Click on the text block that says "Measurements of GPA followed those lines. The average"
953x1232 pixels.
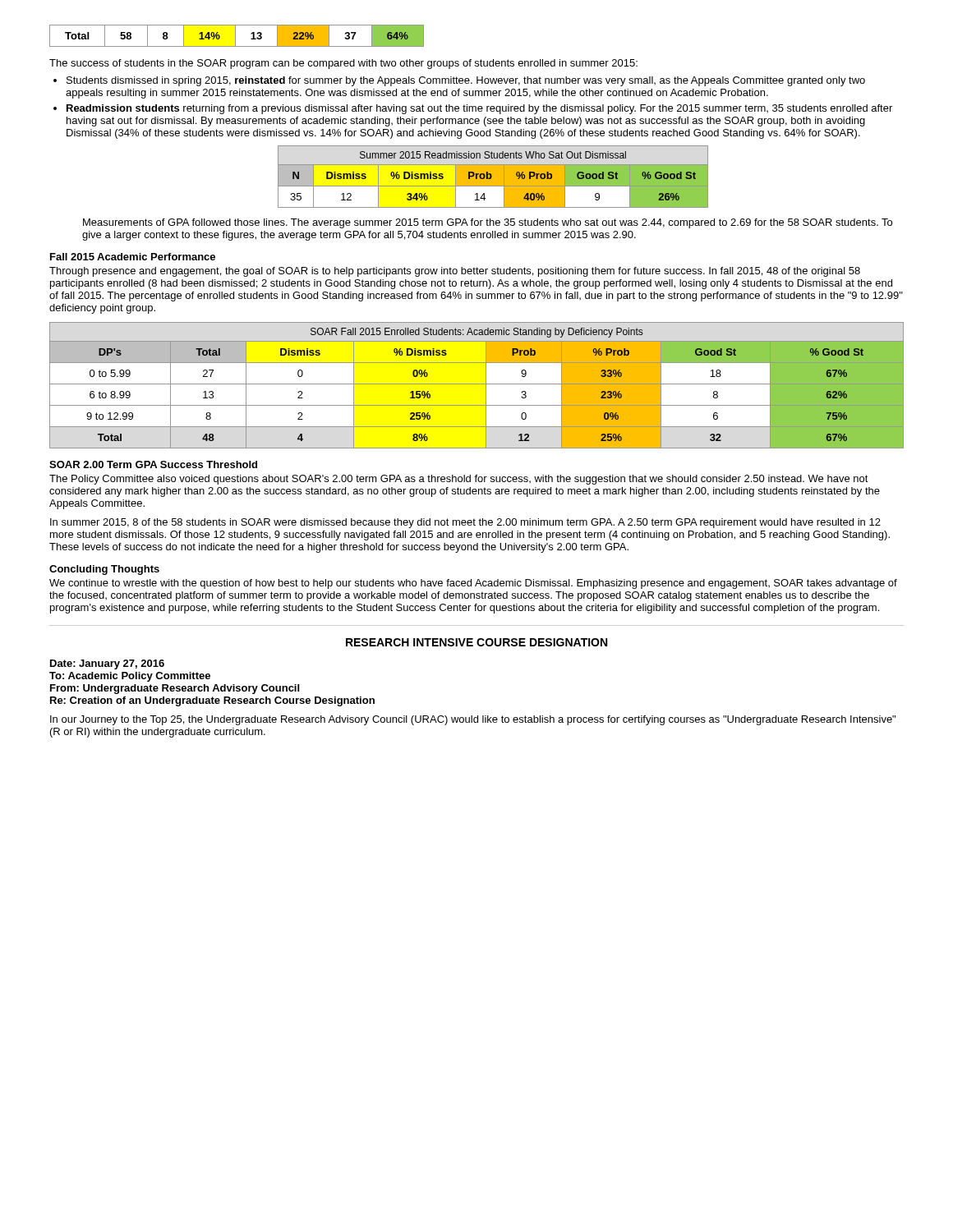(488, 228)
